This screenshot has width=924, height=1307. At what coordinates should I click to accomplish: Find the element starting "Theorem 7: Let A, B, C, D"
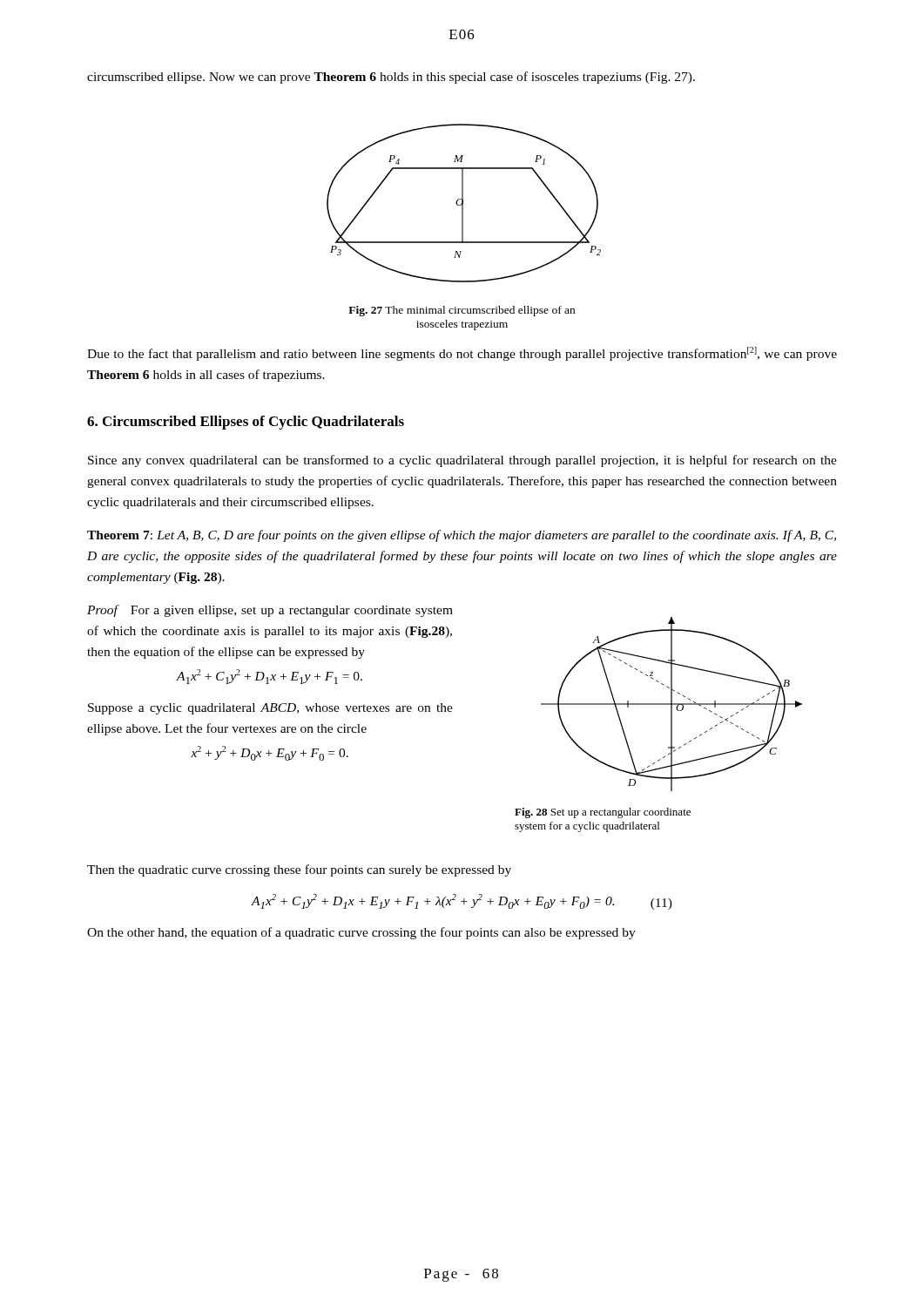tap(462, 556)
